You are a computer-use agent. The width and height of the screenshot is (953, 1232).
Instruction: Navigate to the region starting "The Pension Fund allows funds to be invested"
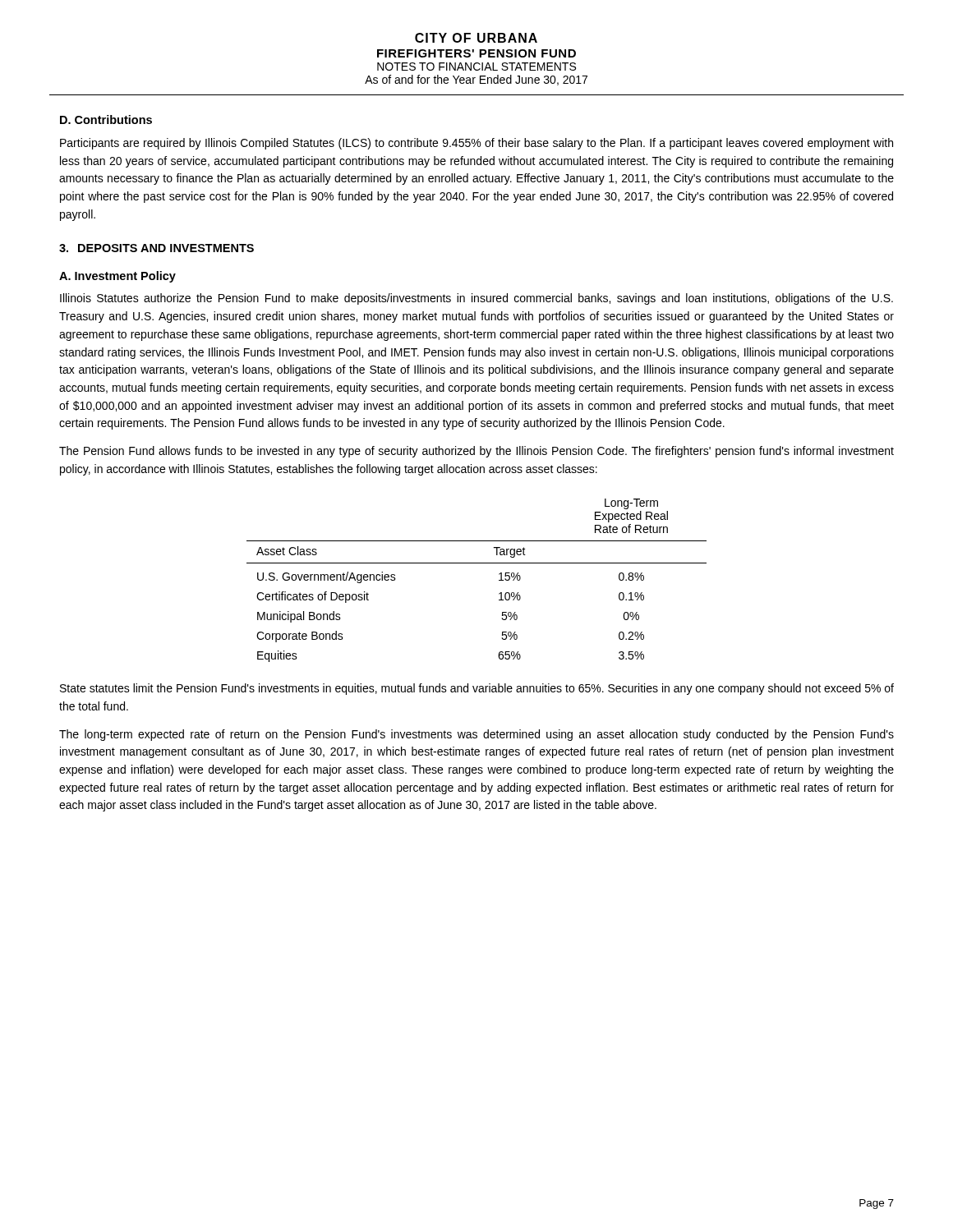[476, 460]
